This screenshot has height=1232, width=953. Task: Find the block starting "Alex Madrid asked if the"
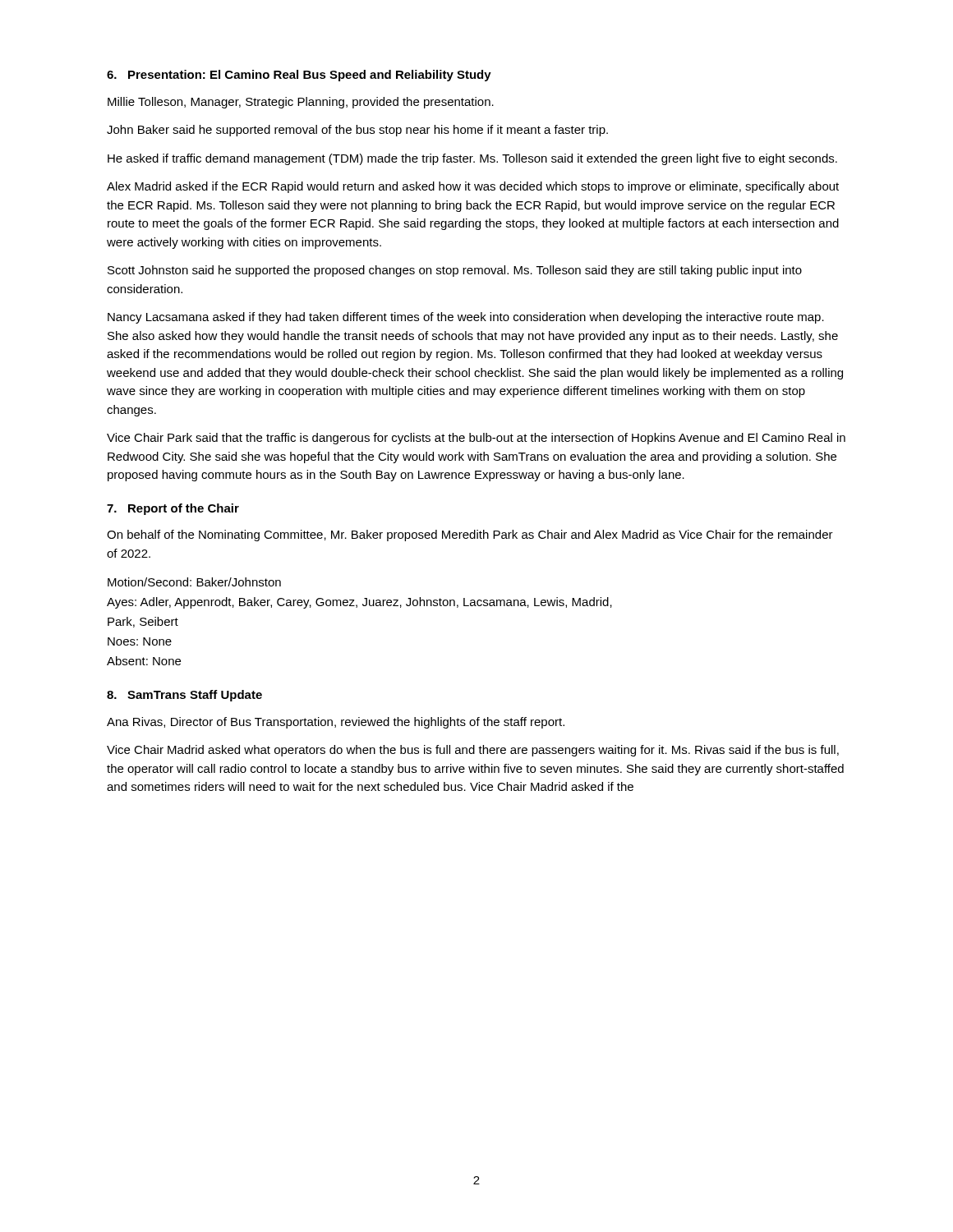point(473,214)
